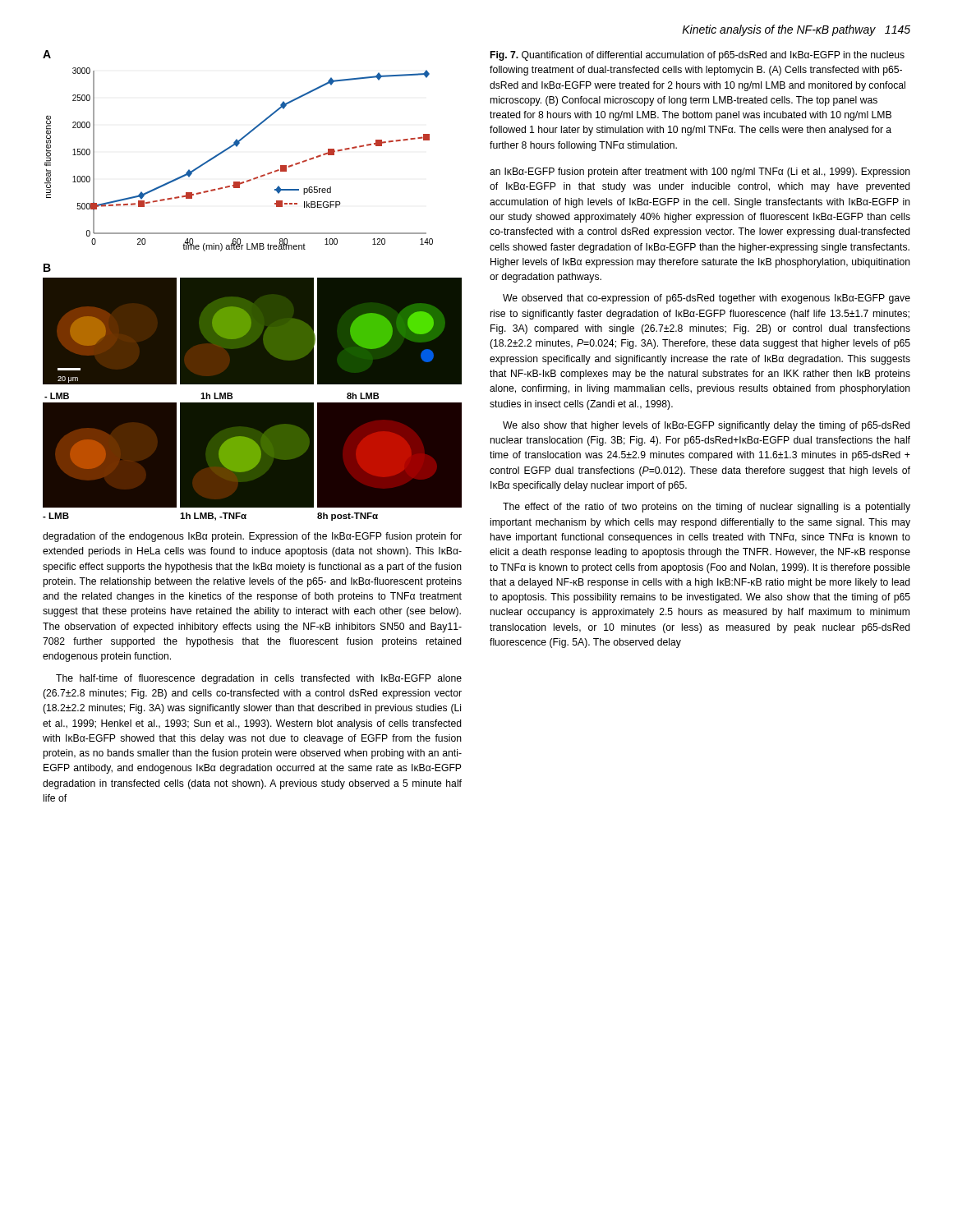
Task: Click the passage that begins "We observed that co-expression"
Action: click(700, 351)
